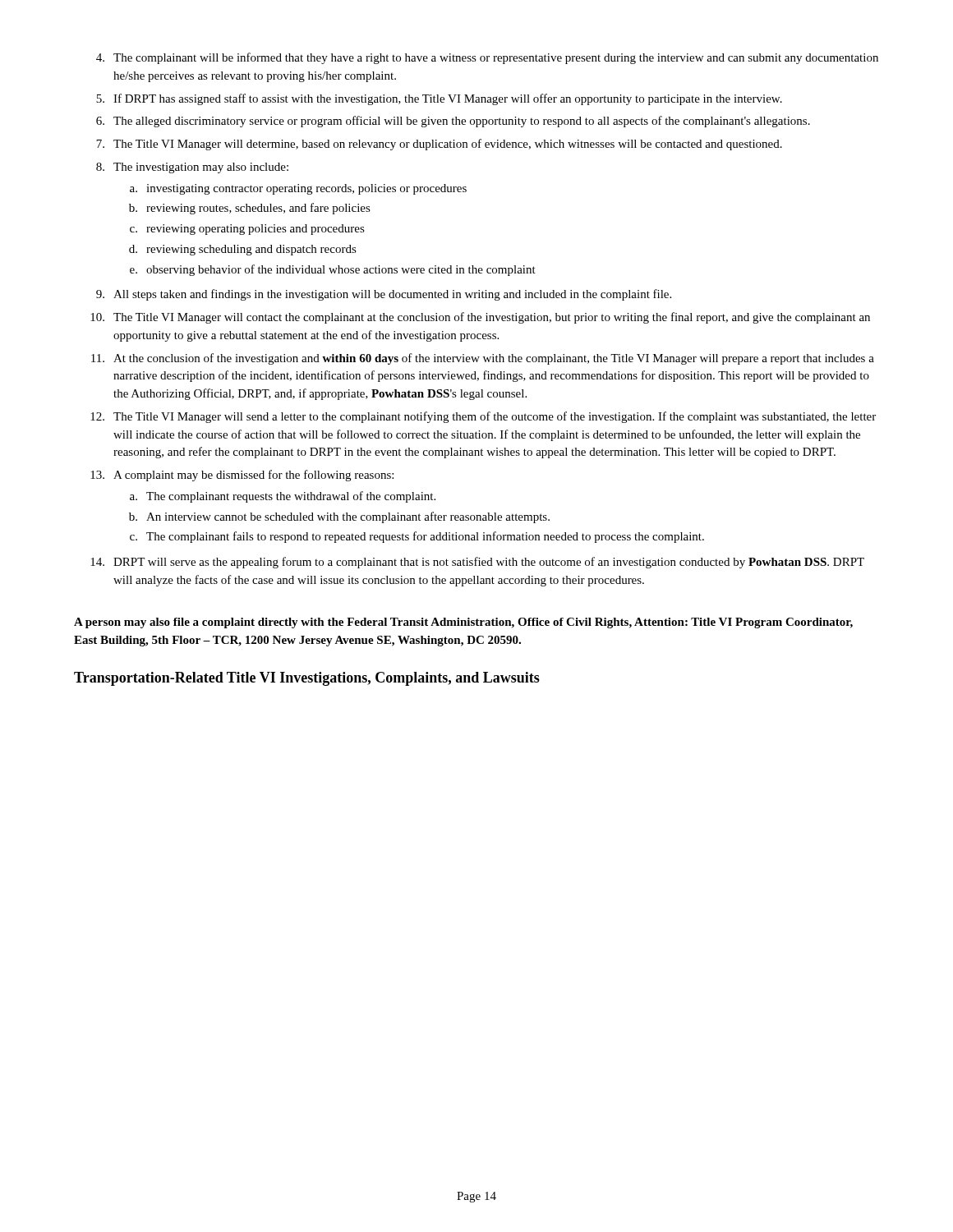953x1232 pixels.
Task: Locate the passage starting "7. The Title VI Manager will determine,"
Action: tap(476, 144)
